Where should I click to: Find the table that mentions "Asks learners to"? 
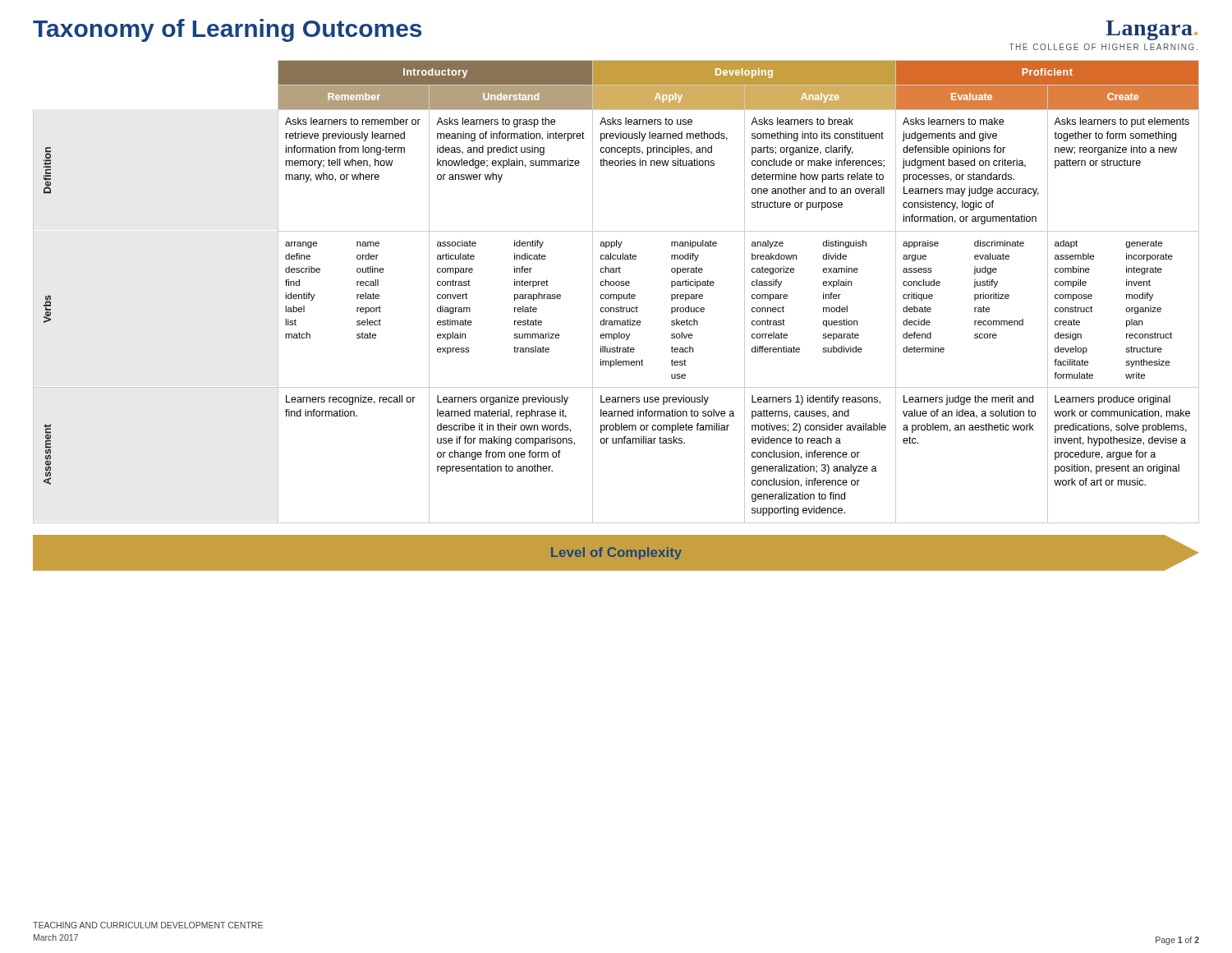pos(616,291)
